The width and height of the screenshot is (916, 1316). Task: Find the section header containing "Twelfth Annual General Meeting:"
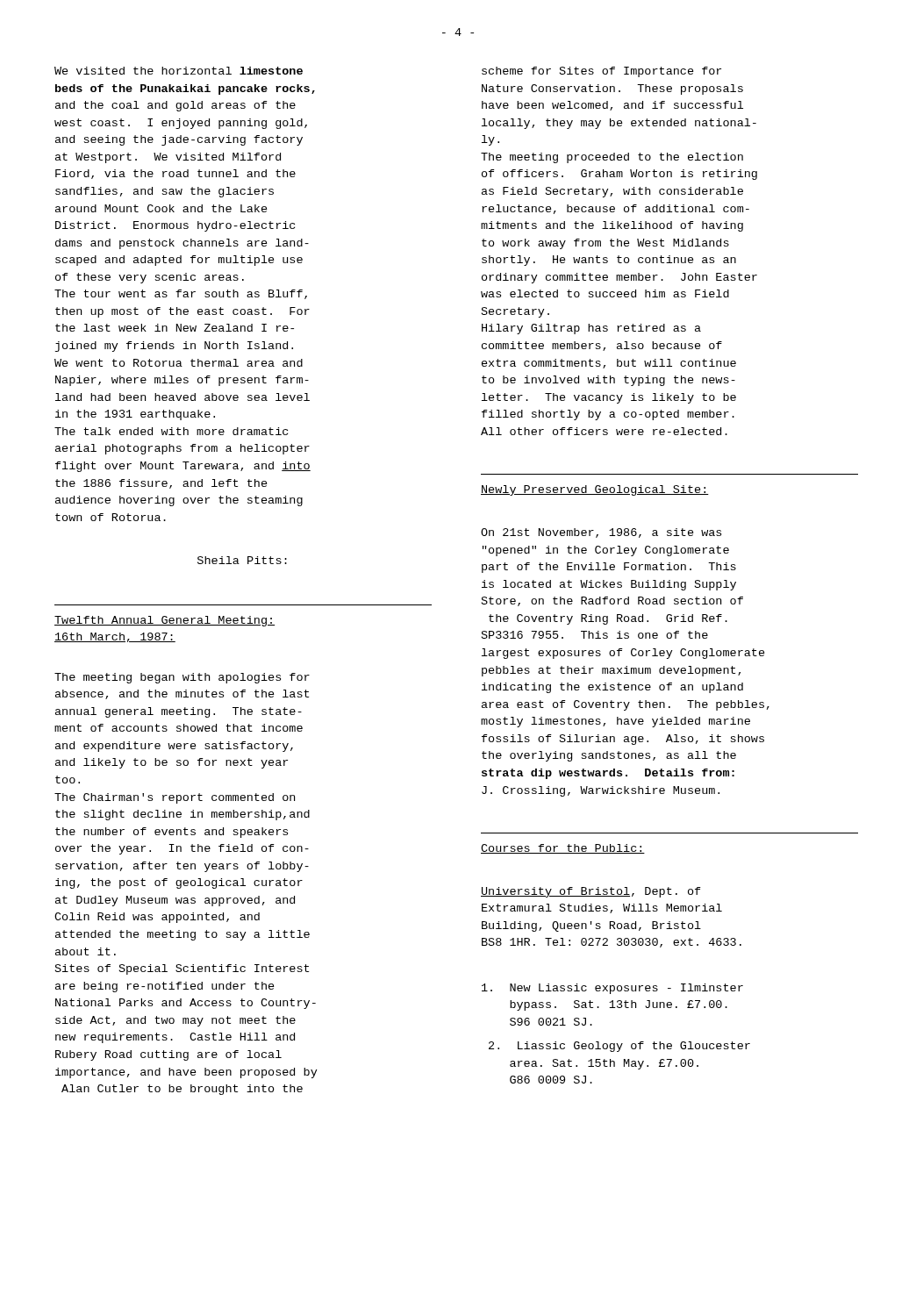point(165,629)
